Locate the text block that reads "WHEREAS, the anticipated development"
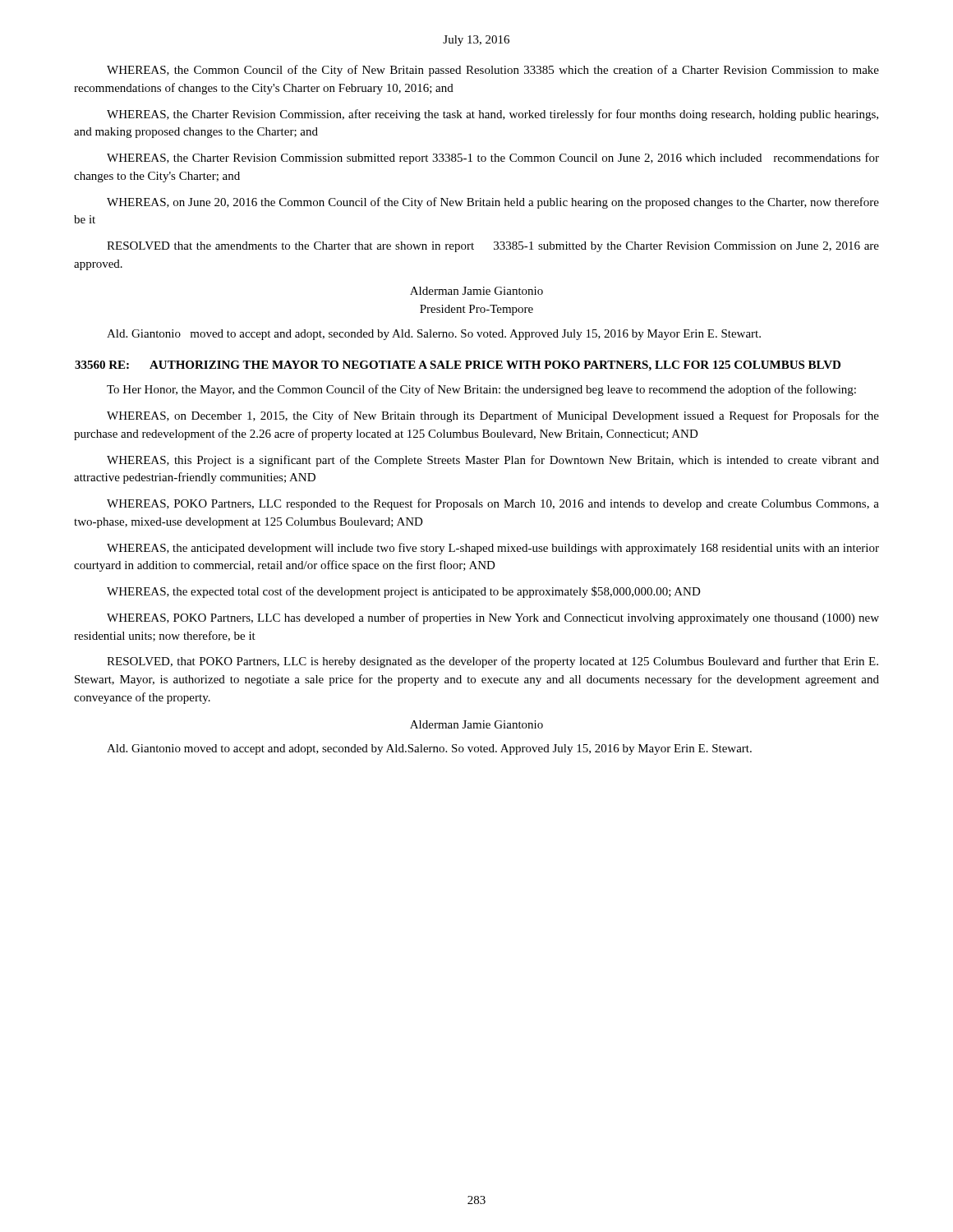This screenshot has width=953, height=1232. coord(476,556)
